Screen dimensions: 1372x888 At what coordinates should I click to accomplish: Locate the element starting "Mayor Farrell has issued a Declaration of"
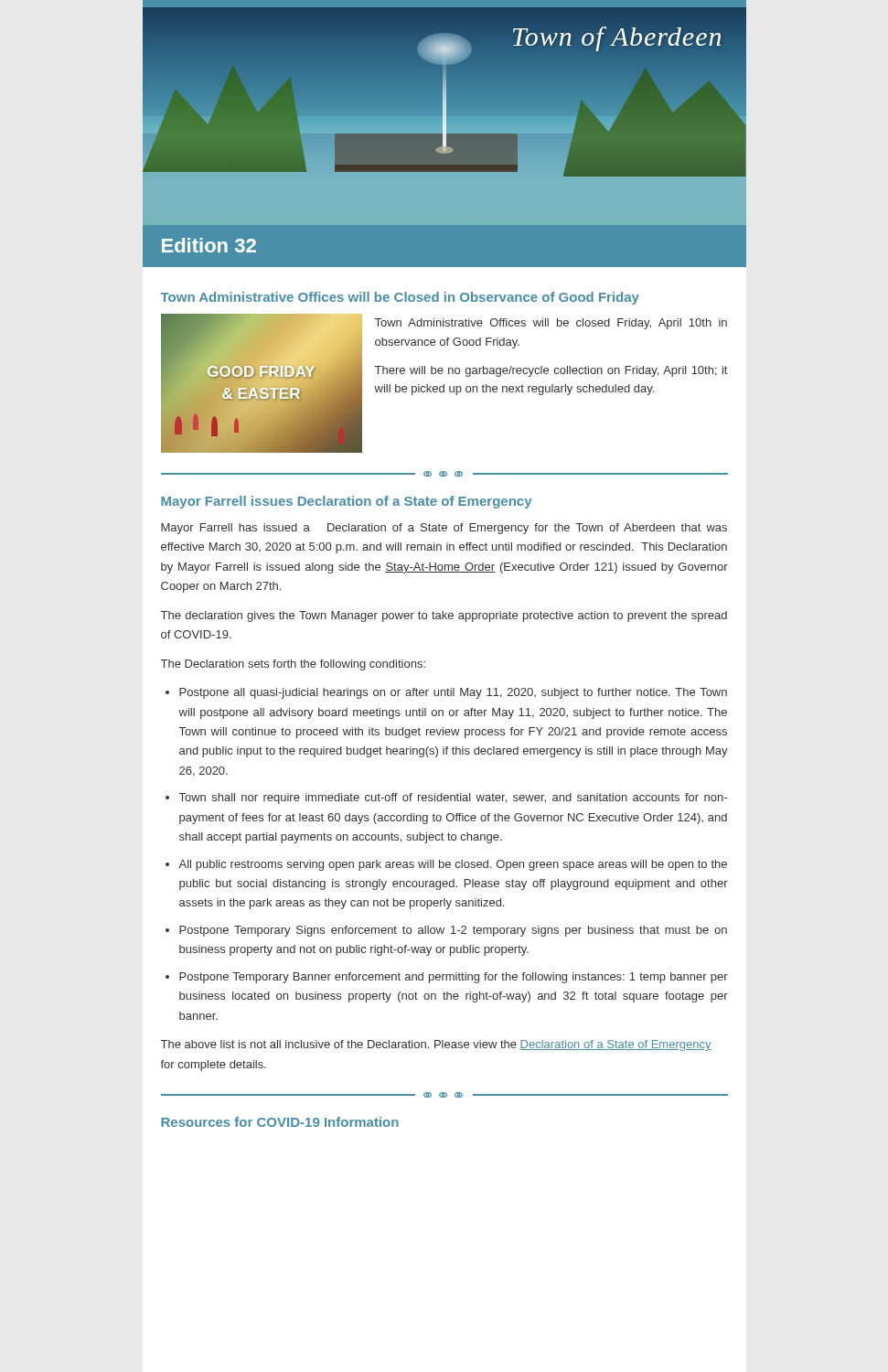444,557
